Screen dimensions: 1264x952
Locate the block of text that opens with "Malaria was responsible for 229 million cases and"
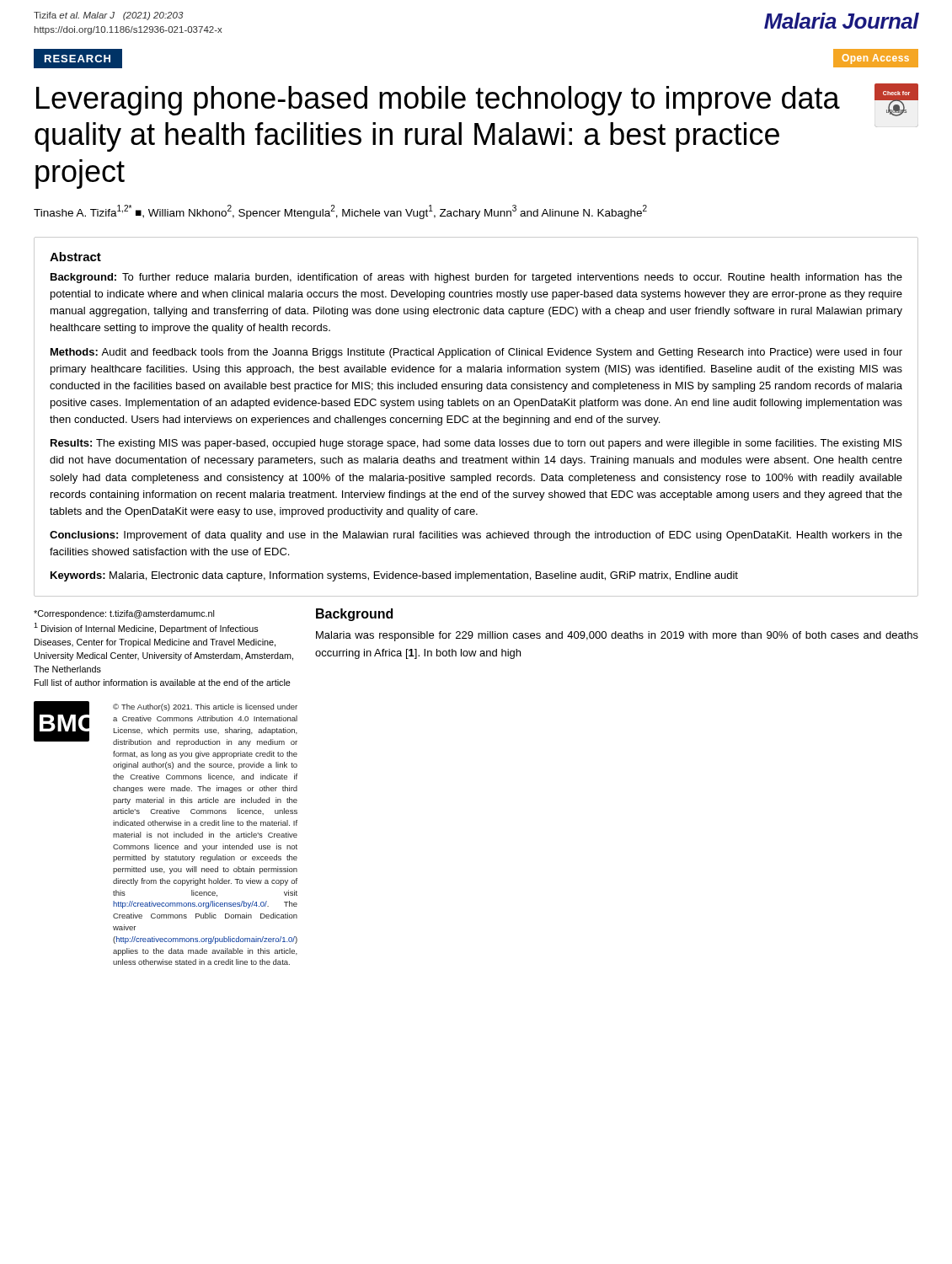pyautogui.click(x=617, y=643)
